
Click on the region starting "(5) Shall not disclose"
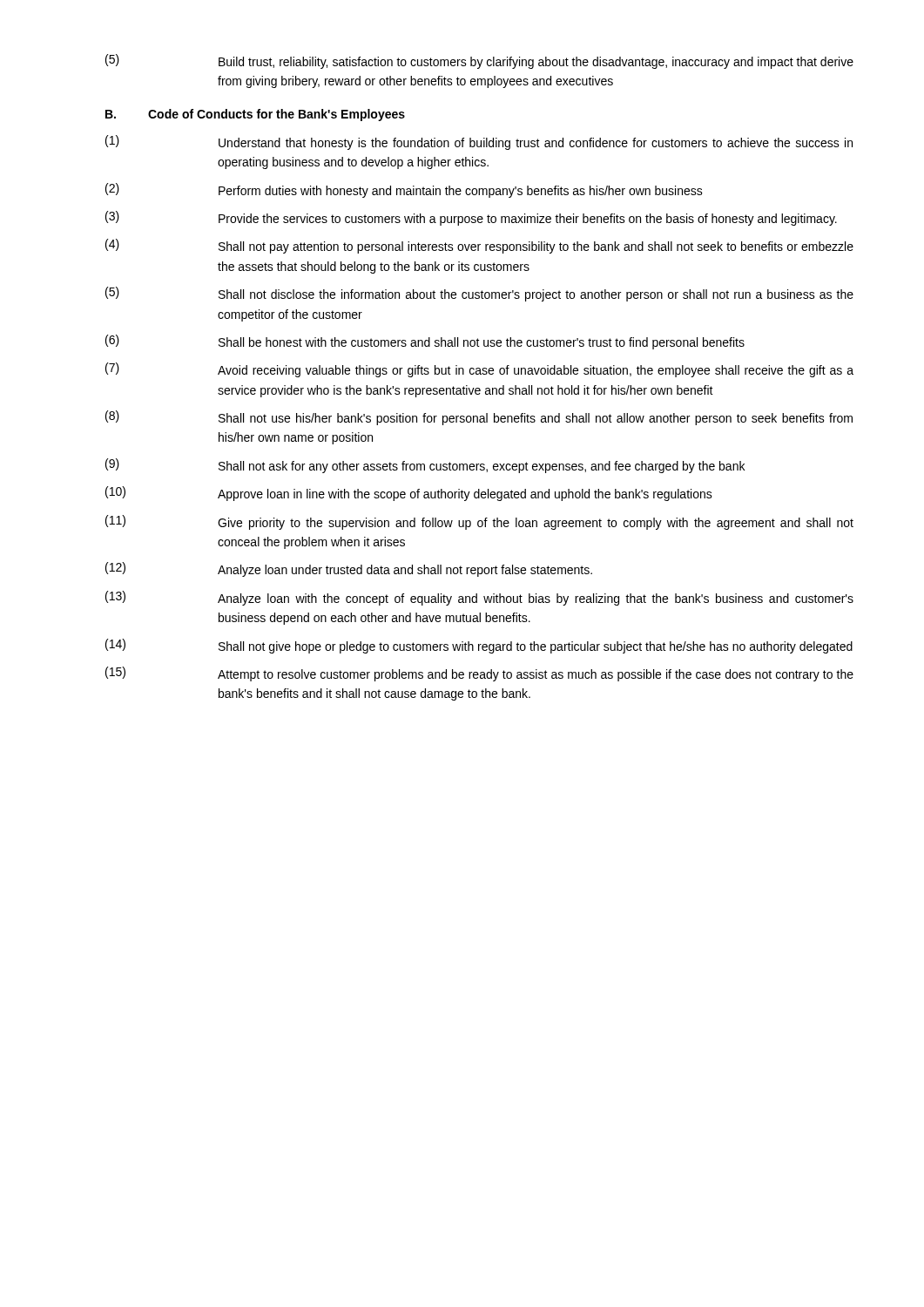click(479, 305)
